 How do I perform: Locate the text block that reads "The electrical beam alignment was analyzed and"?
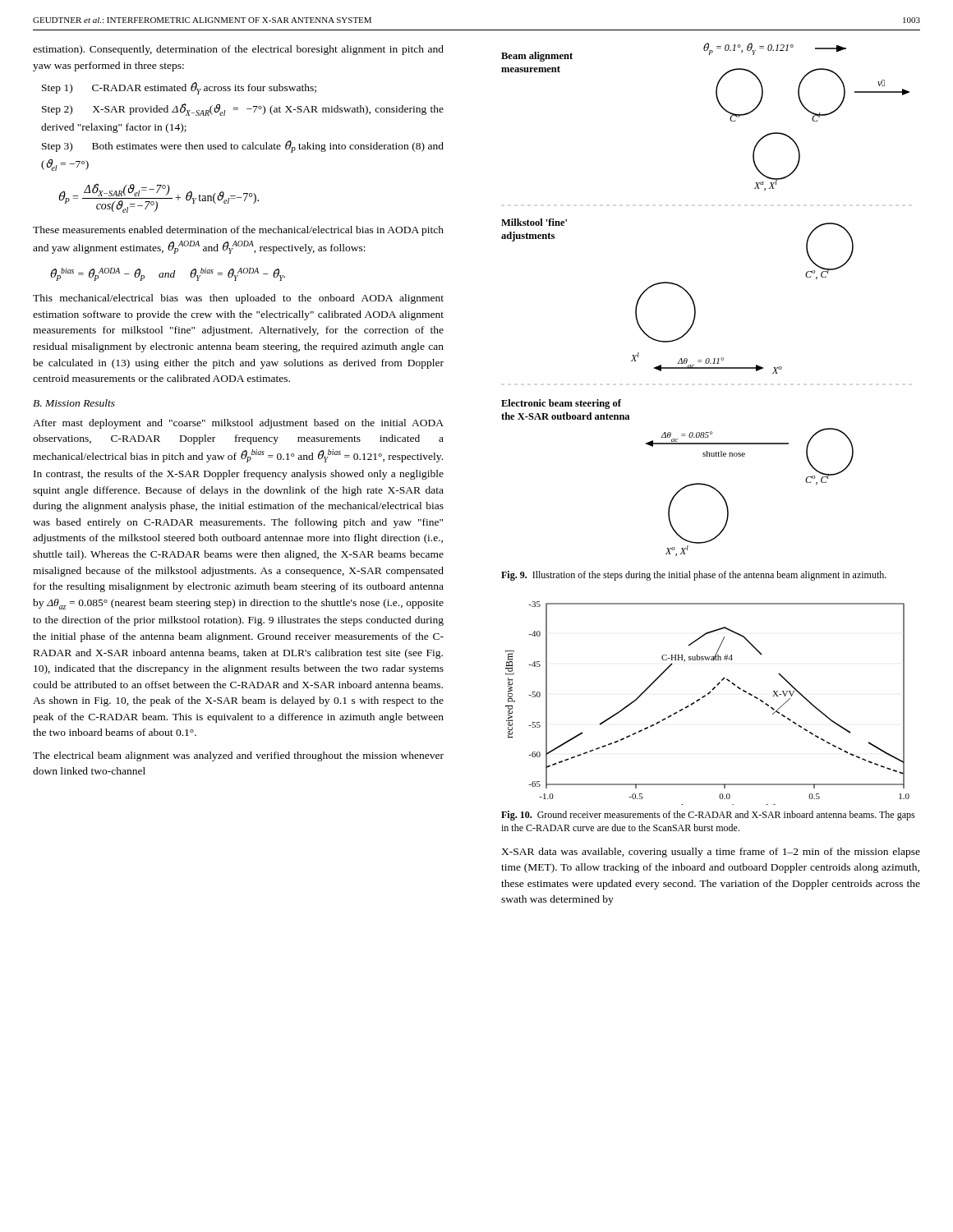[238, 763]
